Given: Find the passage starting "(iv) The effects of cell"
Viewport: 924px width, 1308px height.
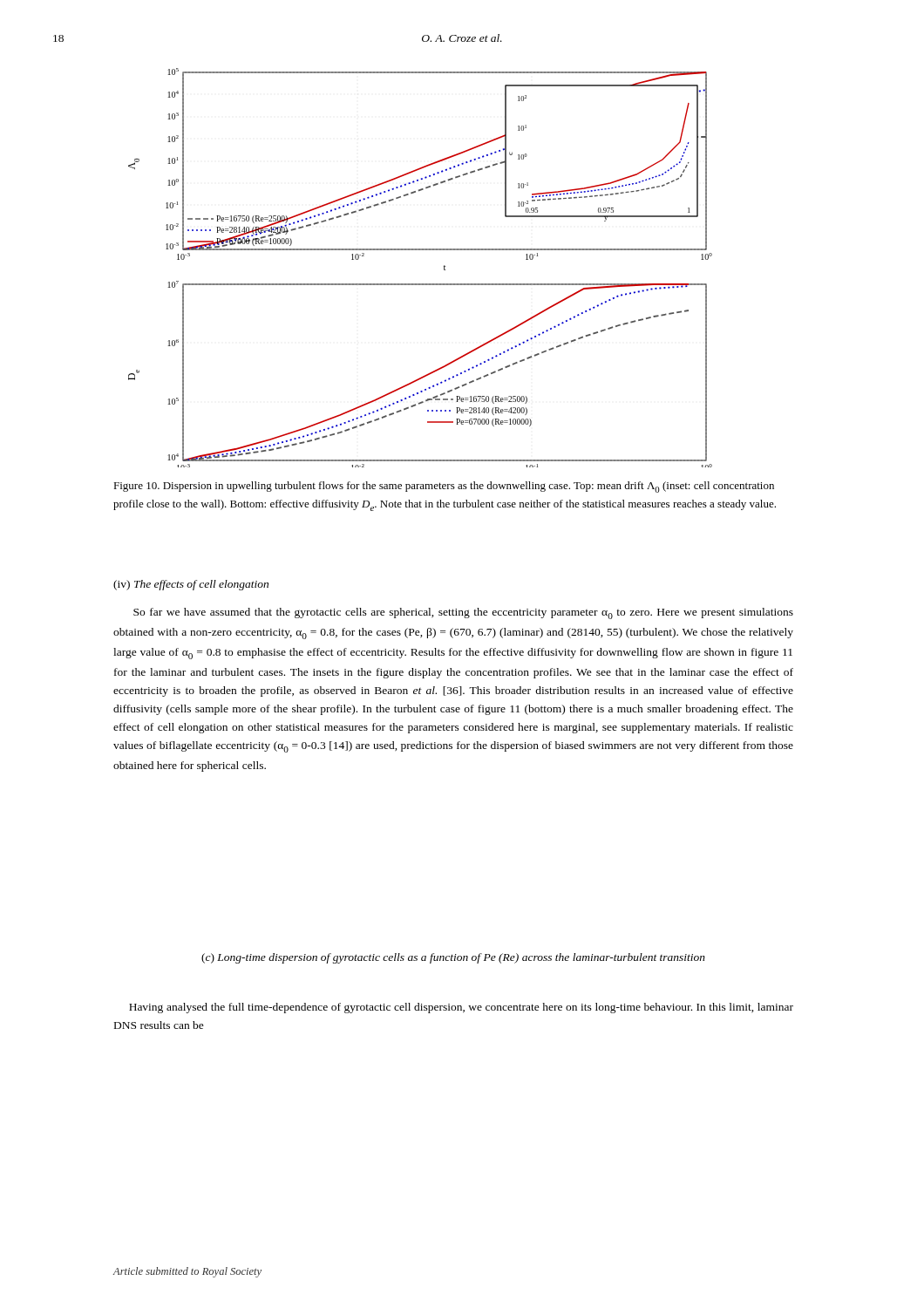Looking at the screenshot, I should point(191,584).
